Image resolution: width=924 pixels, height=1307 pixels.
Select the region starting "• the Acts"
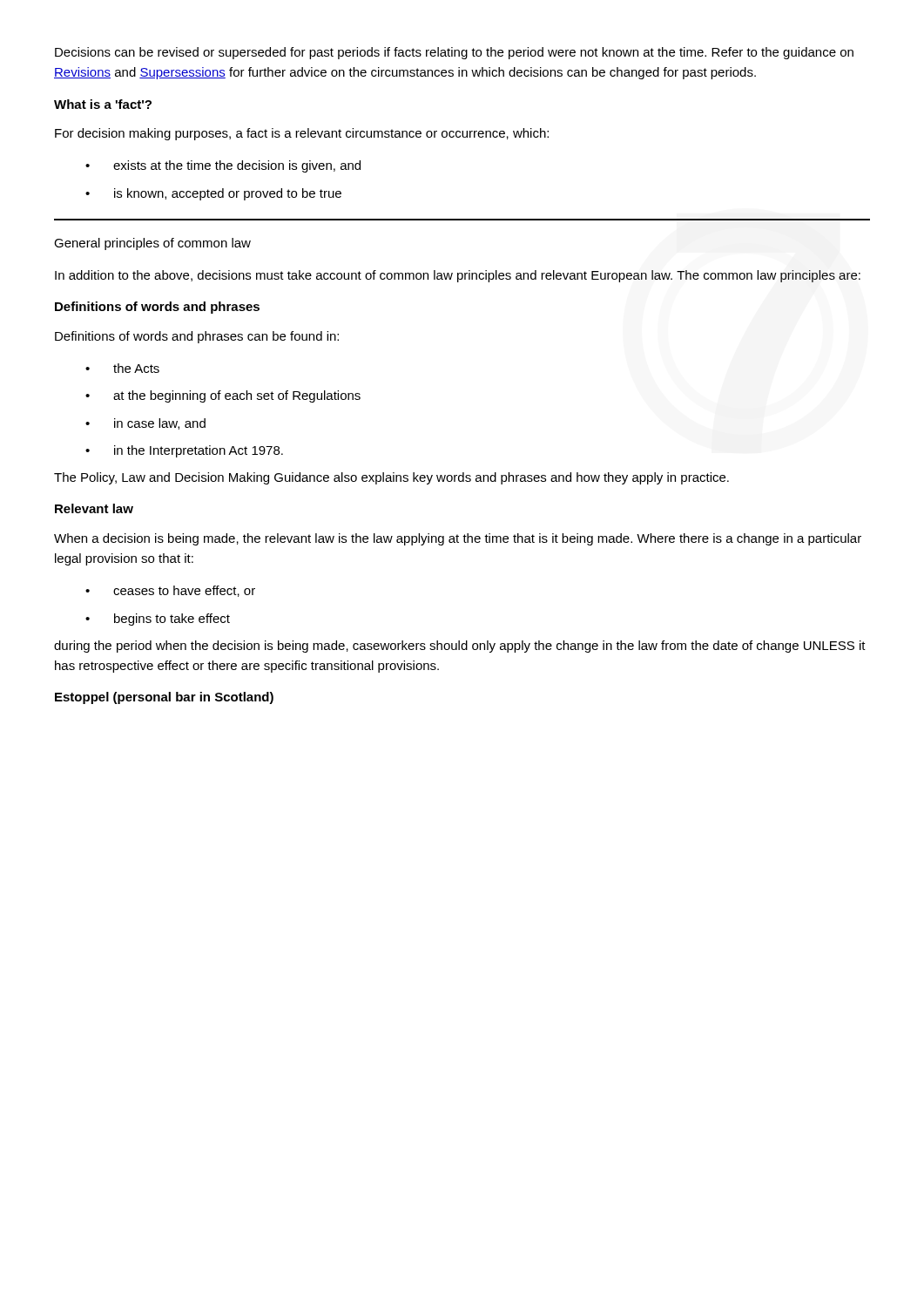click(x=123, y=368)
